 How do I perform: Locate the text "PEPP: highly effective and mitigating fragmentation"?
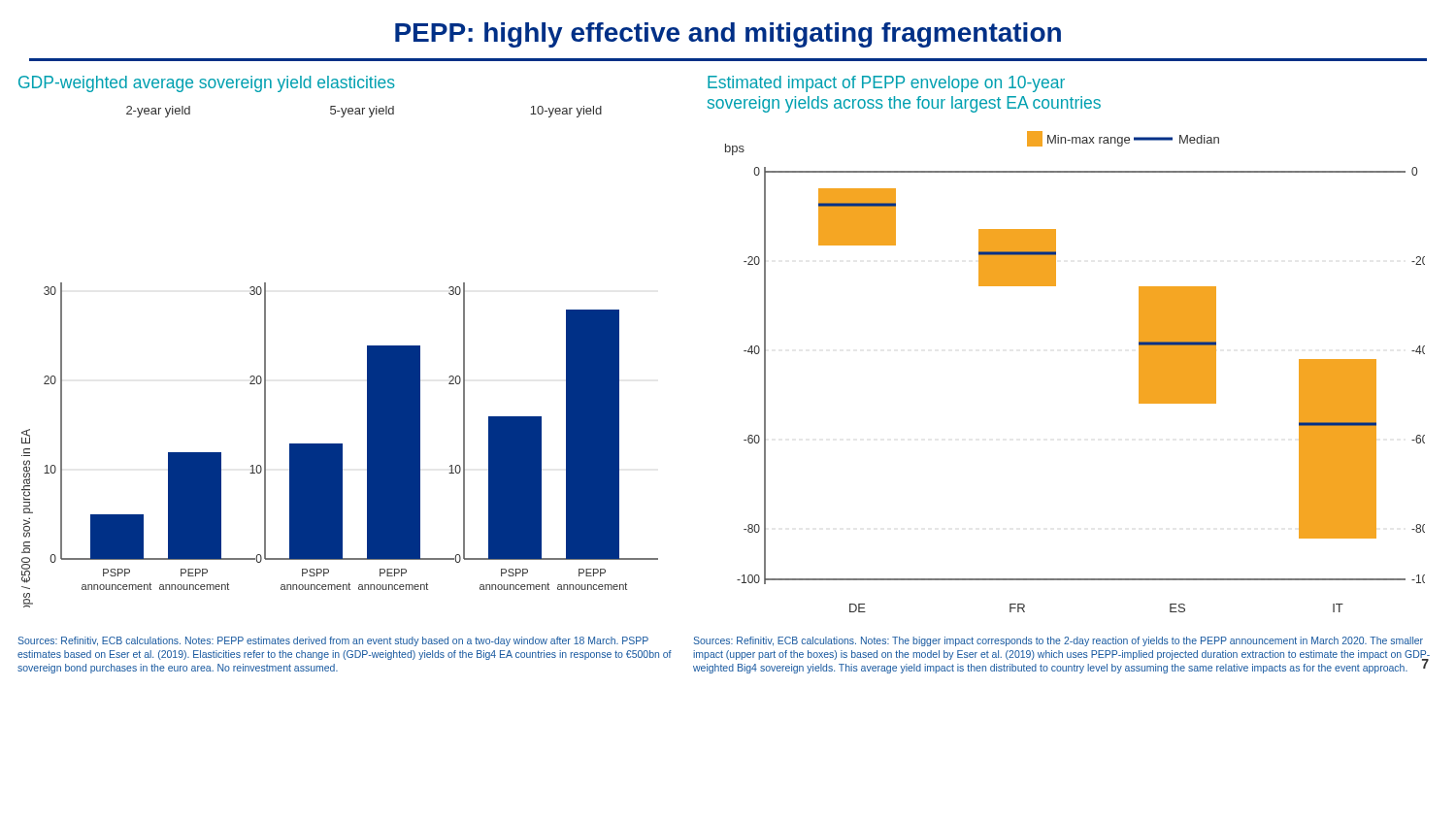click(728, 33)
